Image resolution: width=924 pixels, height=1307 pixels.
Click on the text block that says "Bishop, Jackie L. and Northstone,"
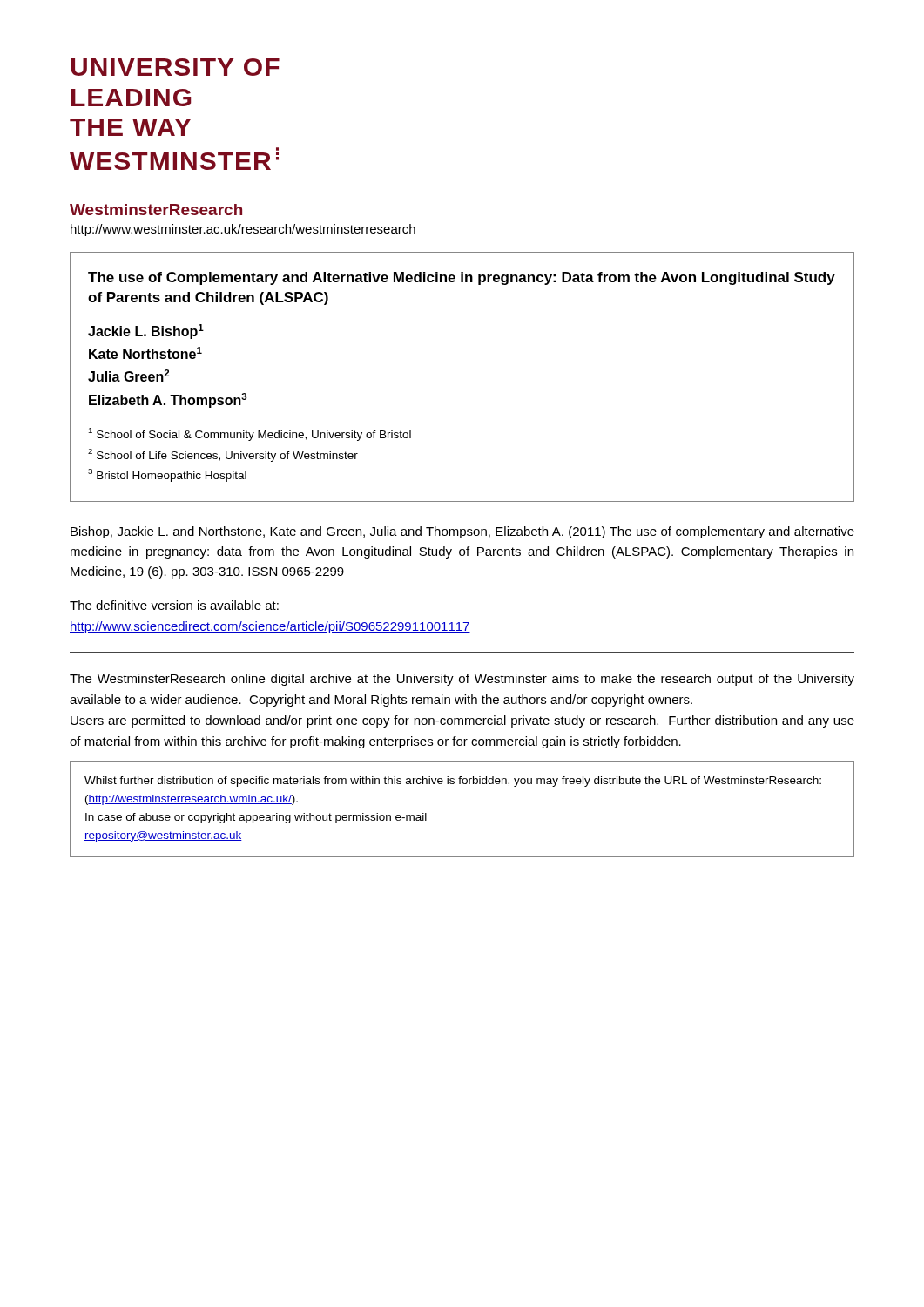point(462,551)
